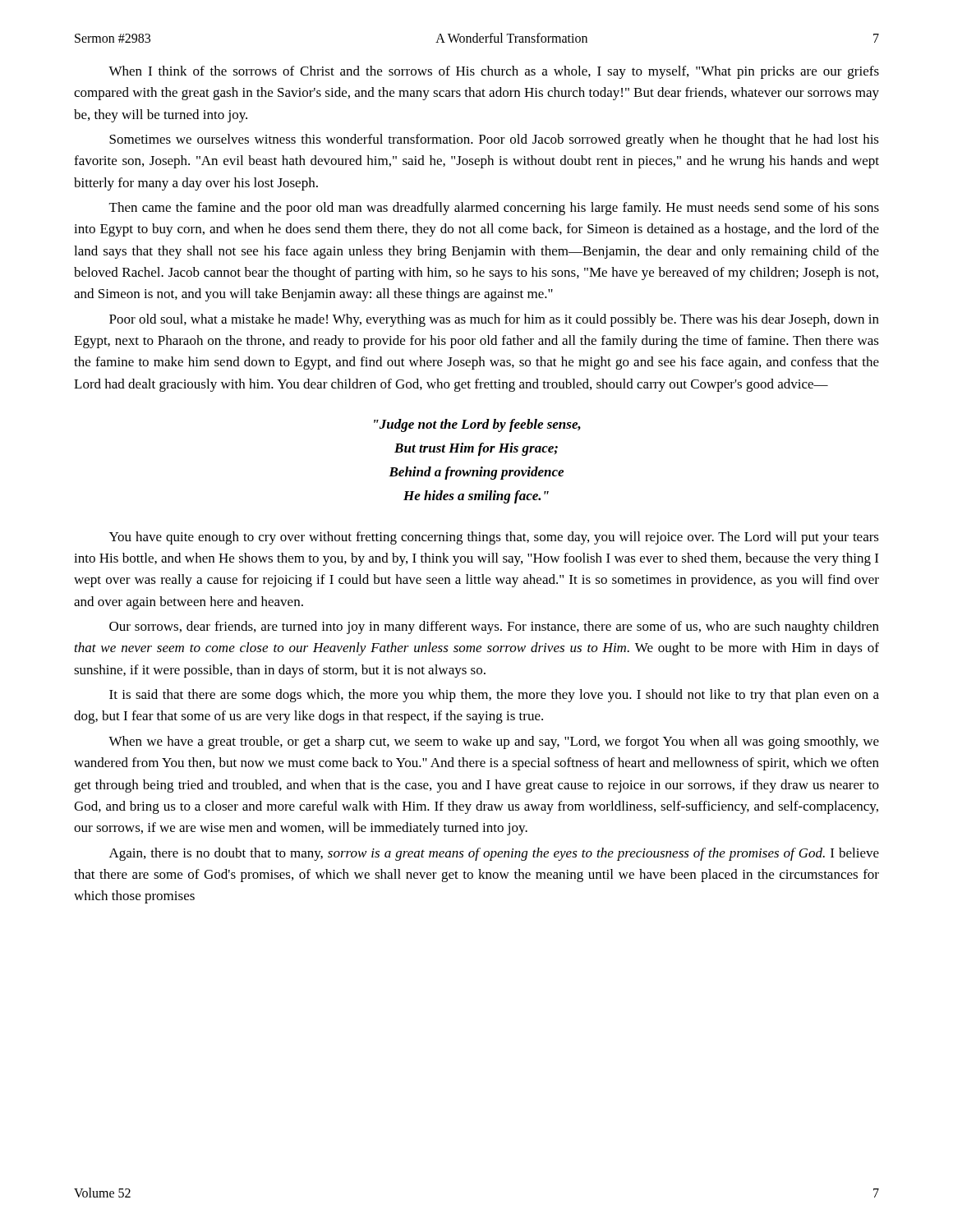Image resolution: width=953 pixels, height=1232 pixels.
Task: Find the text block that says "Sometimes we ourselves witness this wonderful transformation."
Action: coord(476,161)
